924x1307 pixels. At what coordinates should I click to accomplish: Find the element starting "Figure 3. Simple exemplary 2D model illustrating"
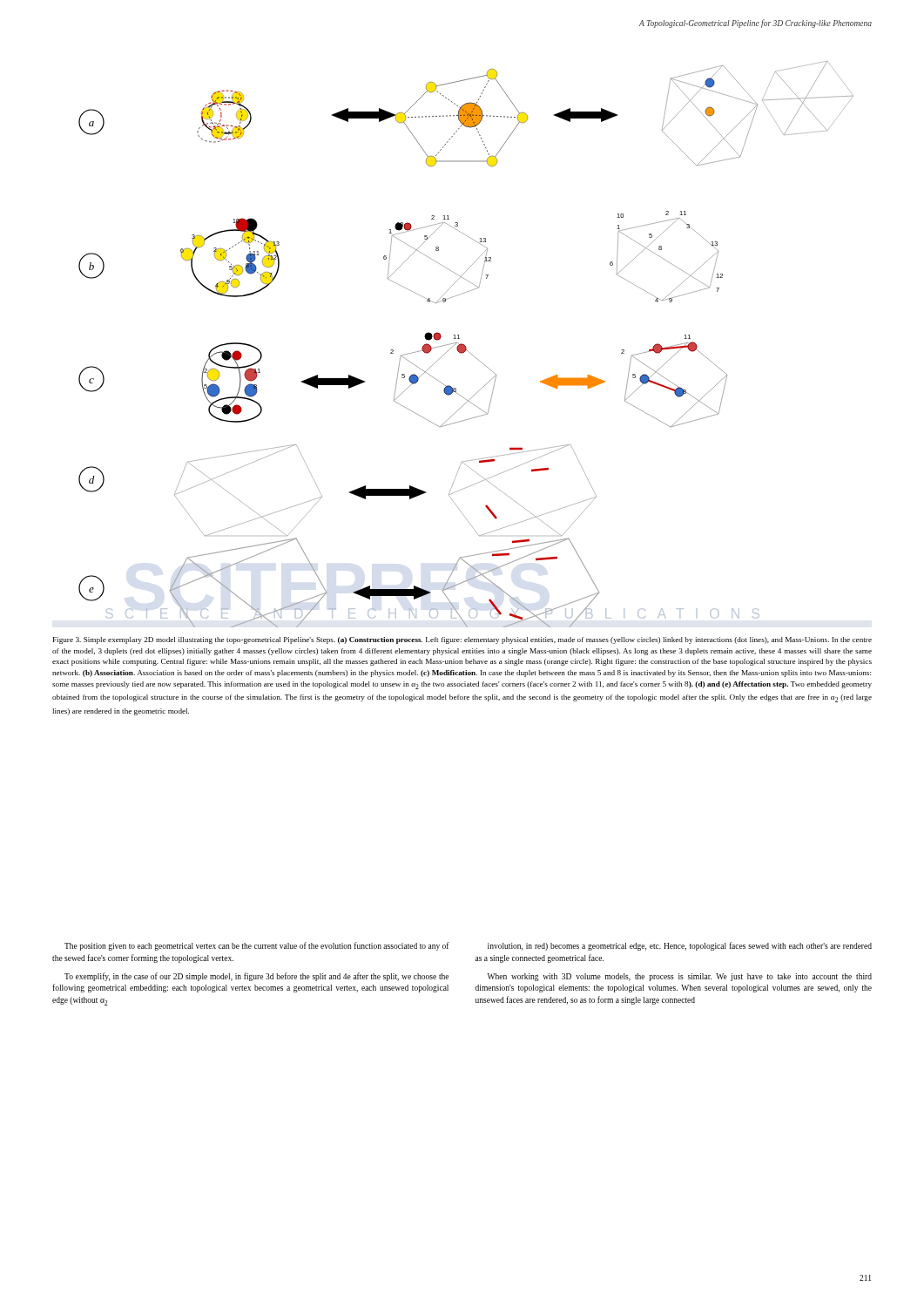(x=462, y=675)
